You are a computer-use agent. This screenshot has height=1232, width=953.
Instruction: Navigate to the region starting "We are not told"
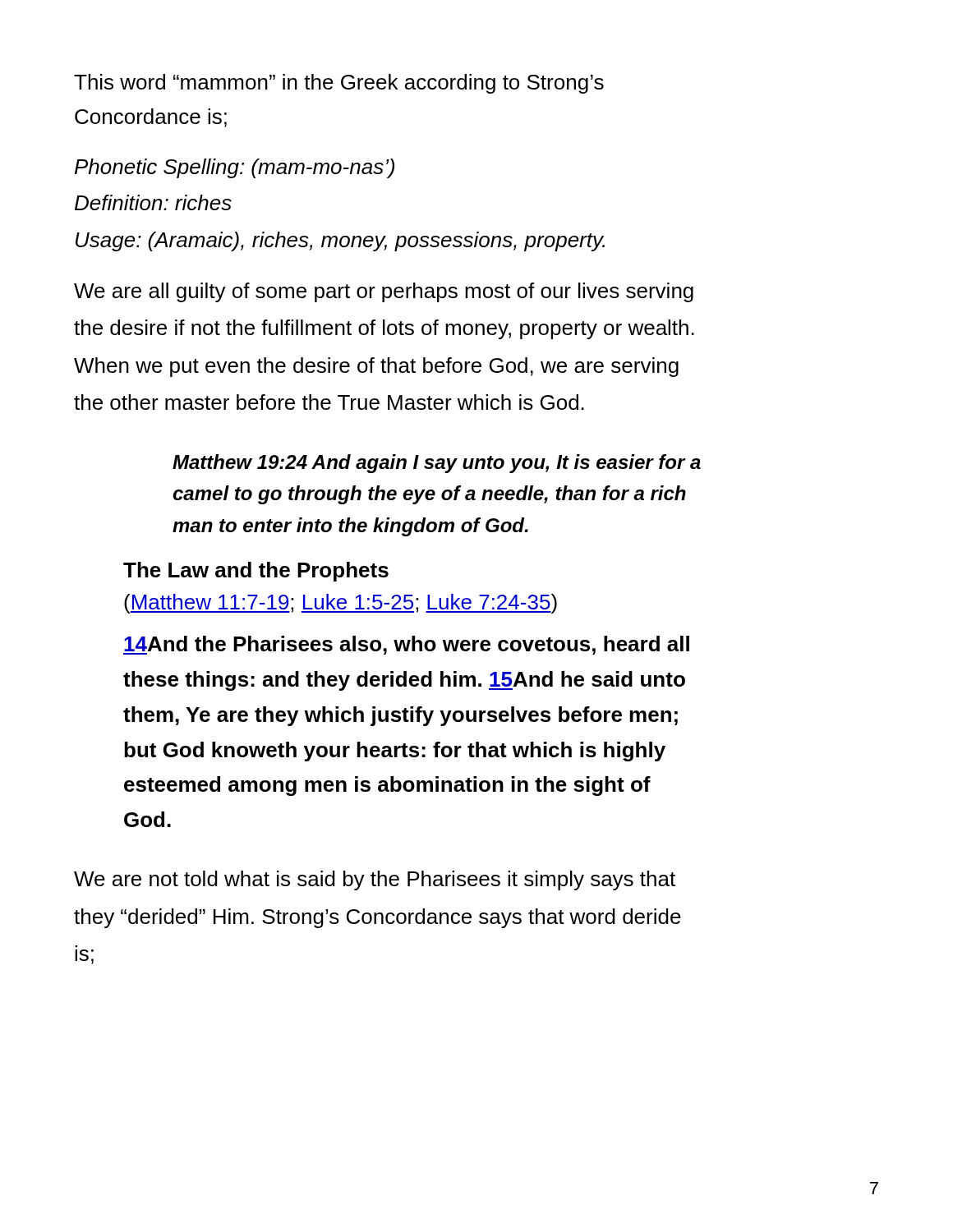pyautogui.click(x=378, y=916)
